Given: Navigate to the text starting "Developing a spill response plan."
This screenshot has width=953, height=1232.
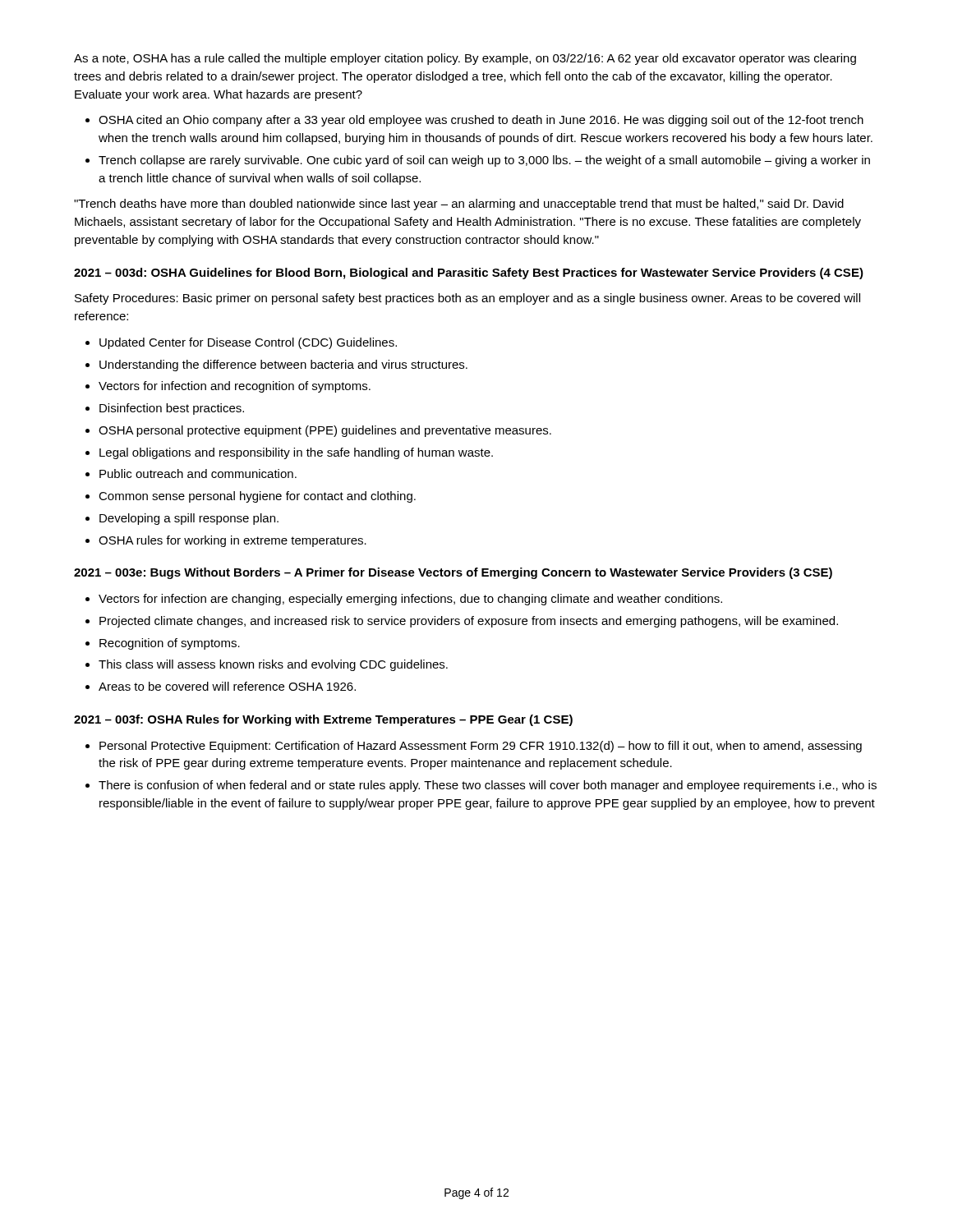Looking at the screenshot, I should tap(189, 518).
